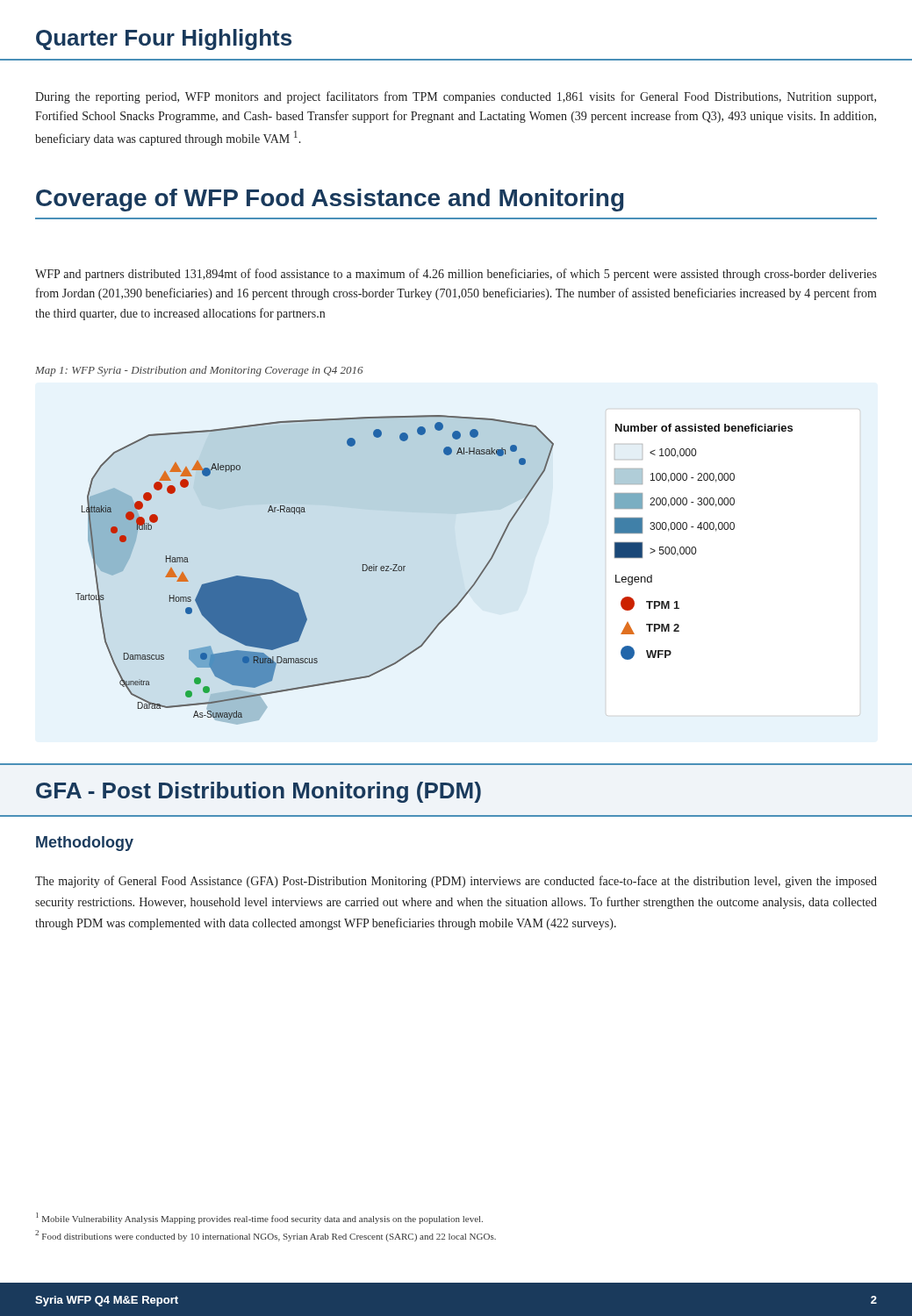The width and height of the screenshot is (912, 1316).
Task: Locate the block starting "Quarter Four Highlights"
Action: pos(164,39)
